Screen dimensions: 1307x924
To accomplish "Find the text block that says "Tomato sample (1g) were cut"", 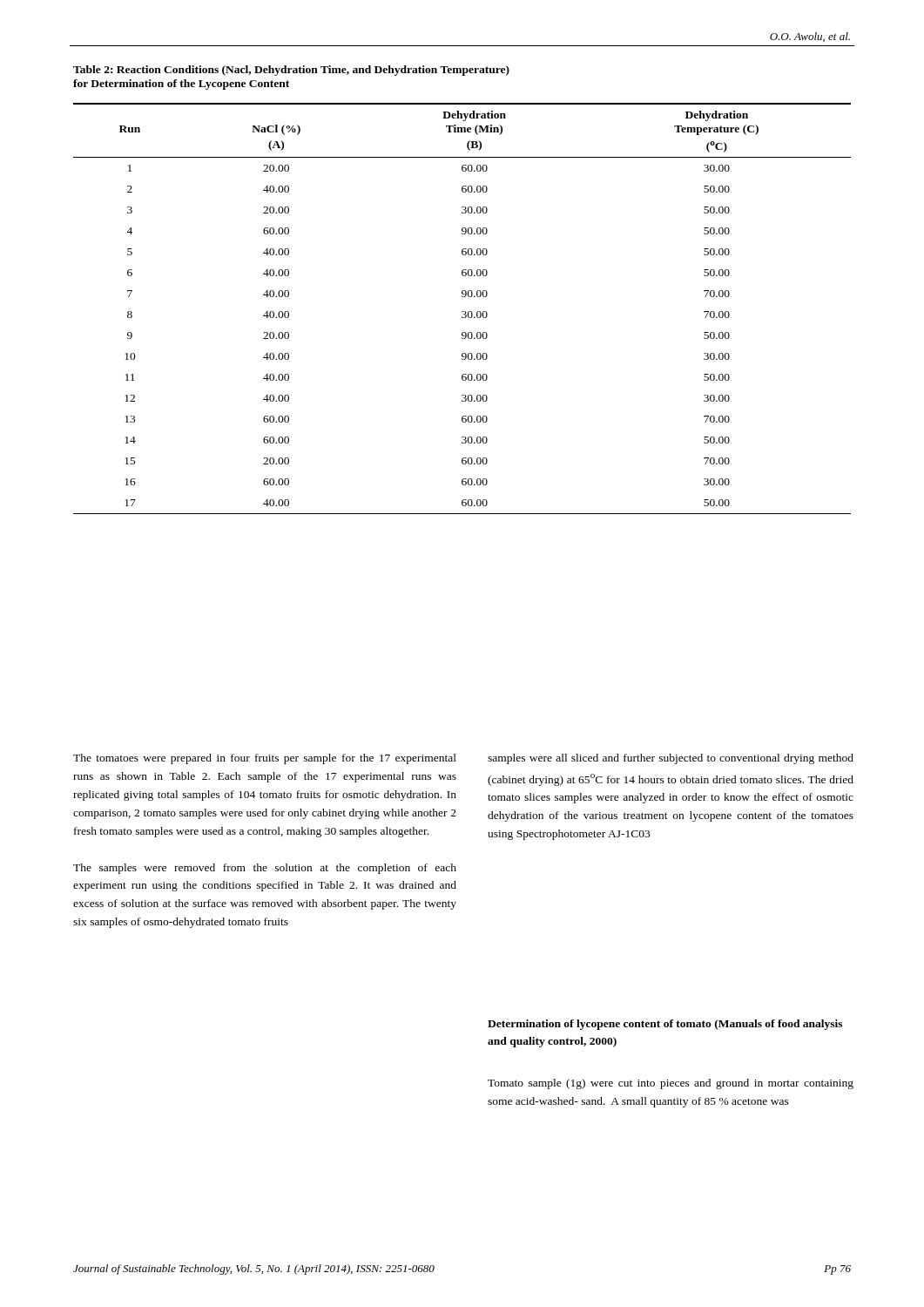I will 671,1092.
